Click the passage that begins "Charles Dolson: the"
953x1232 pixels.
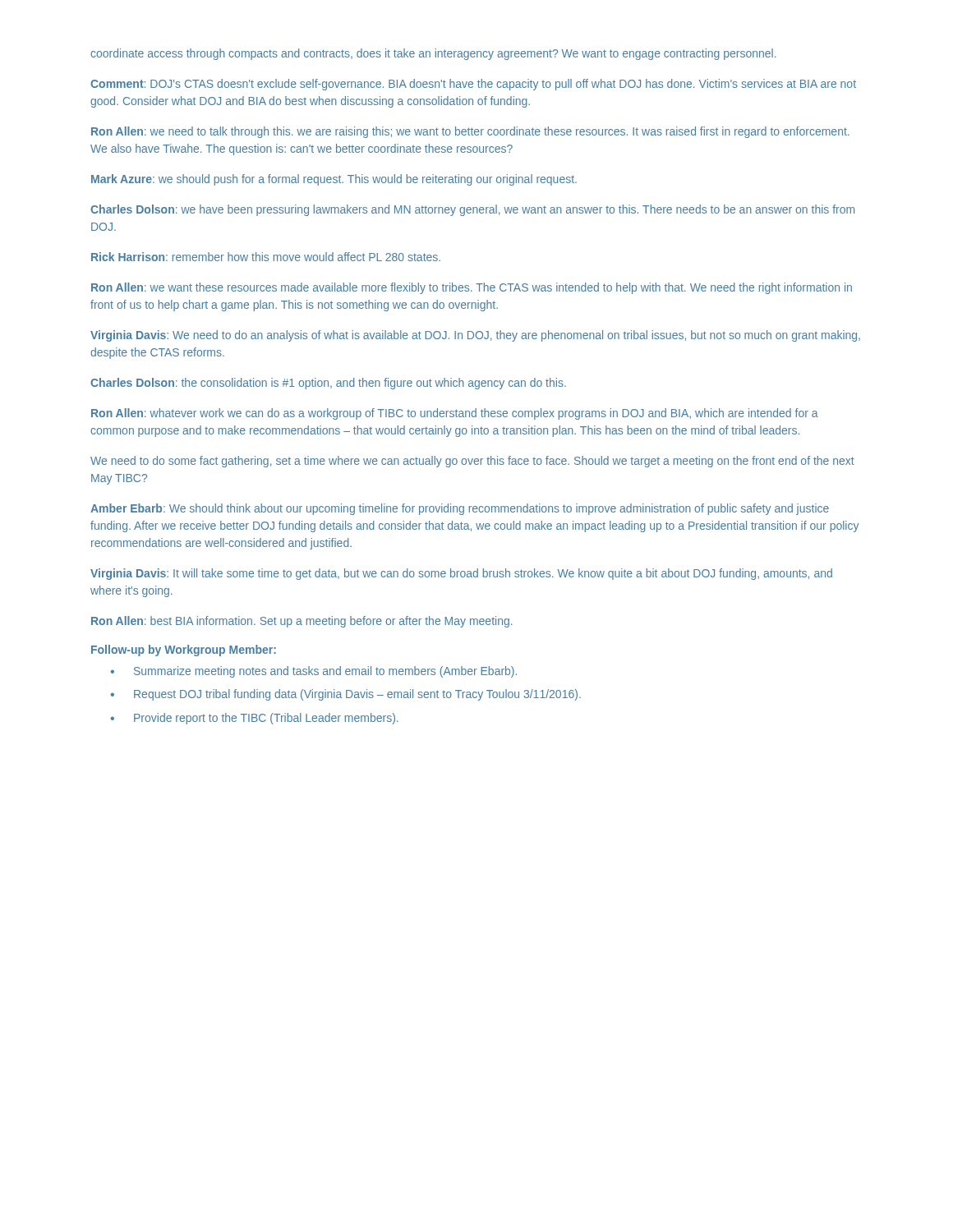329,383
